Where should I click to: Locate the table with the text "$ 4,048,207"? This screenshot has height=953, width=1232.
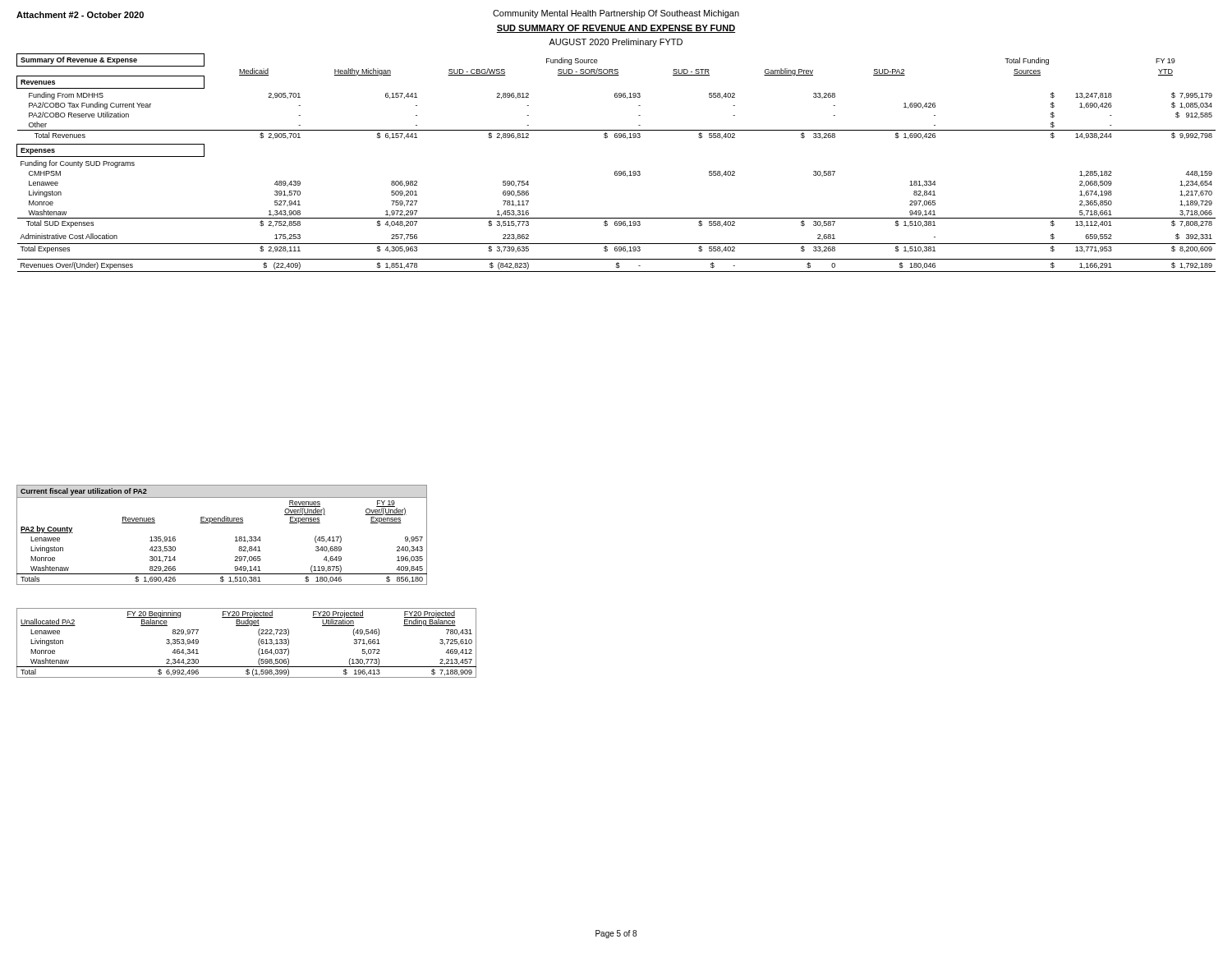[x=616, y=163]
